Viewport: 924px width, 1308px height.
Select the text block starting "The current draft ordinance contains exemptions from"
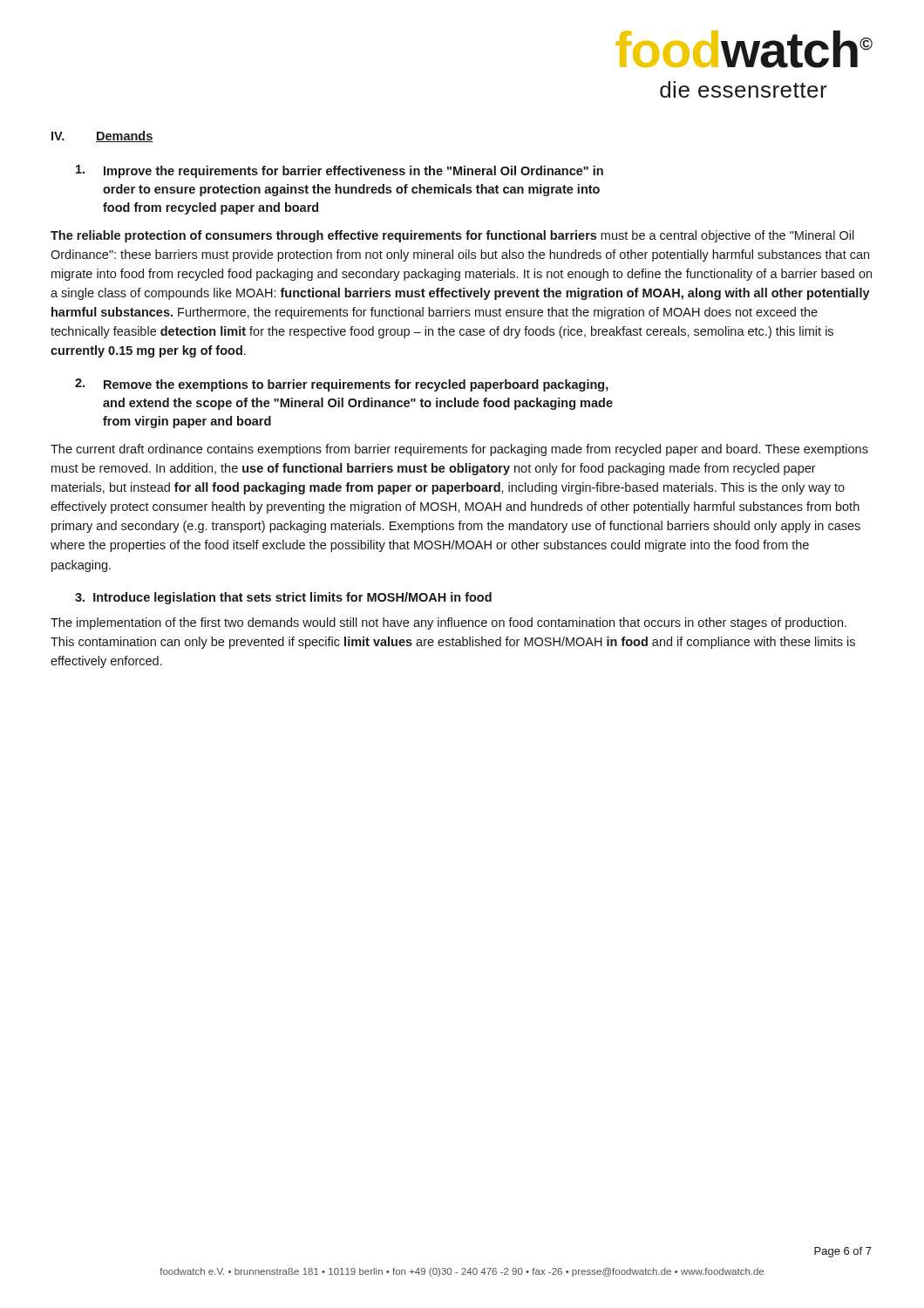pos(459,507)
